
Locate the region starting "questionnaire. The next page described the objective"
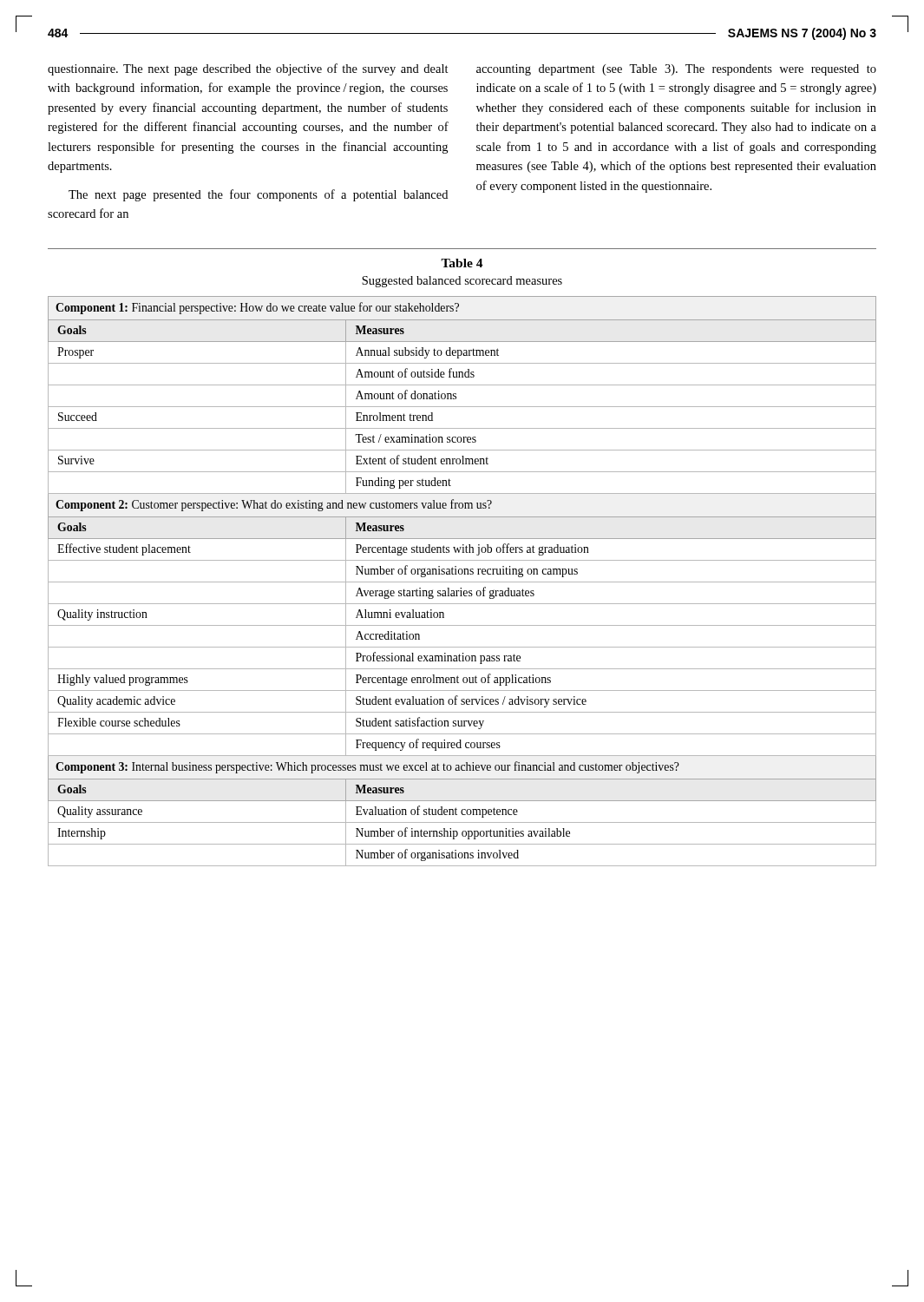(248, 141)
